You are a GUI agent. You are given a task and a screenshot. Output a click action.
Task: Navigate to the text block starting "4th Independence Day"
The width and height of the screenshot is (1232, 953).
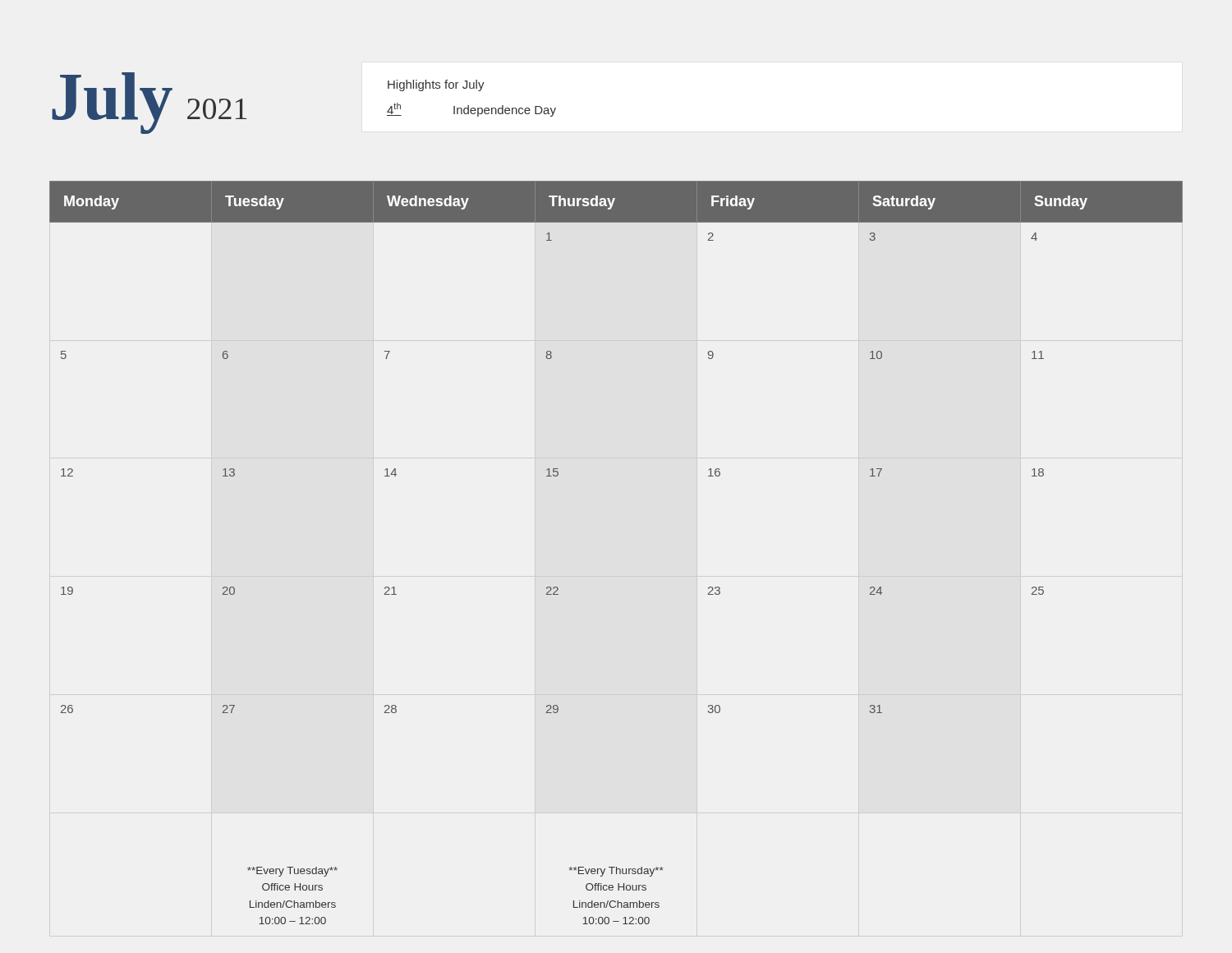pos(471,108)
